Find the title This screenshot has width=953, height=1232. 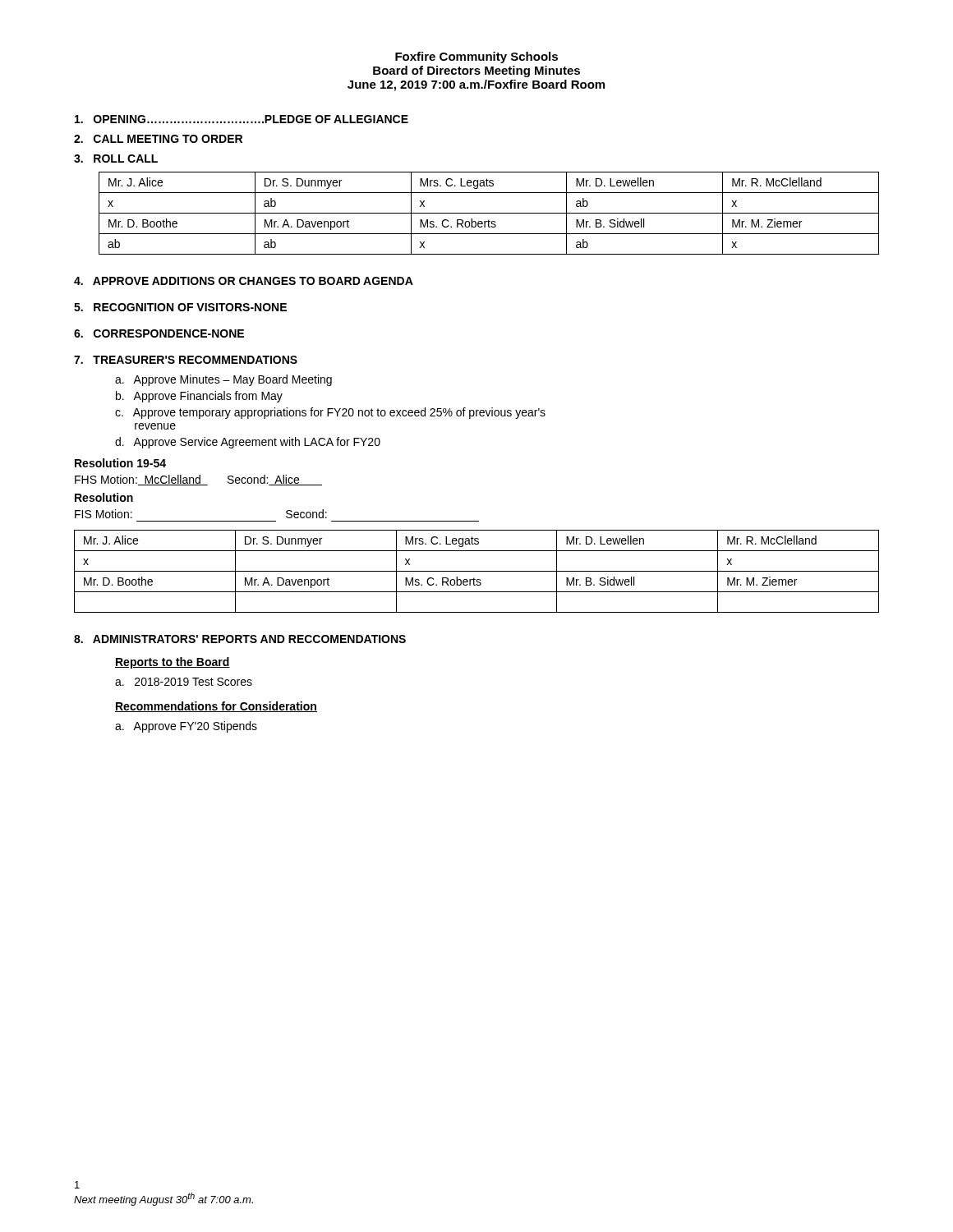[476, 70]
